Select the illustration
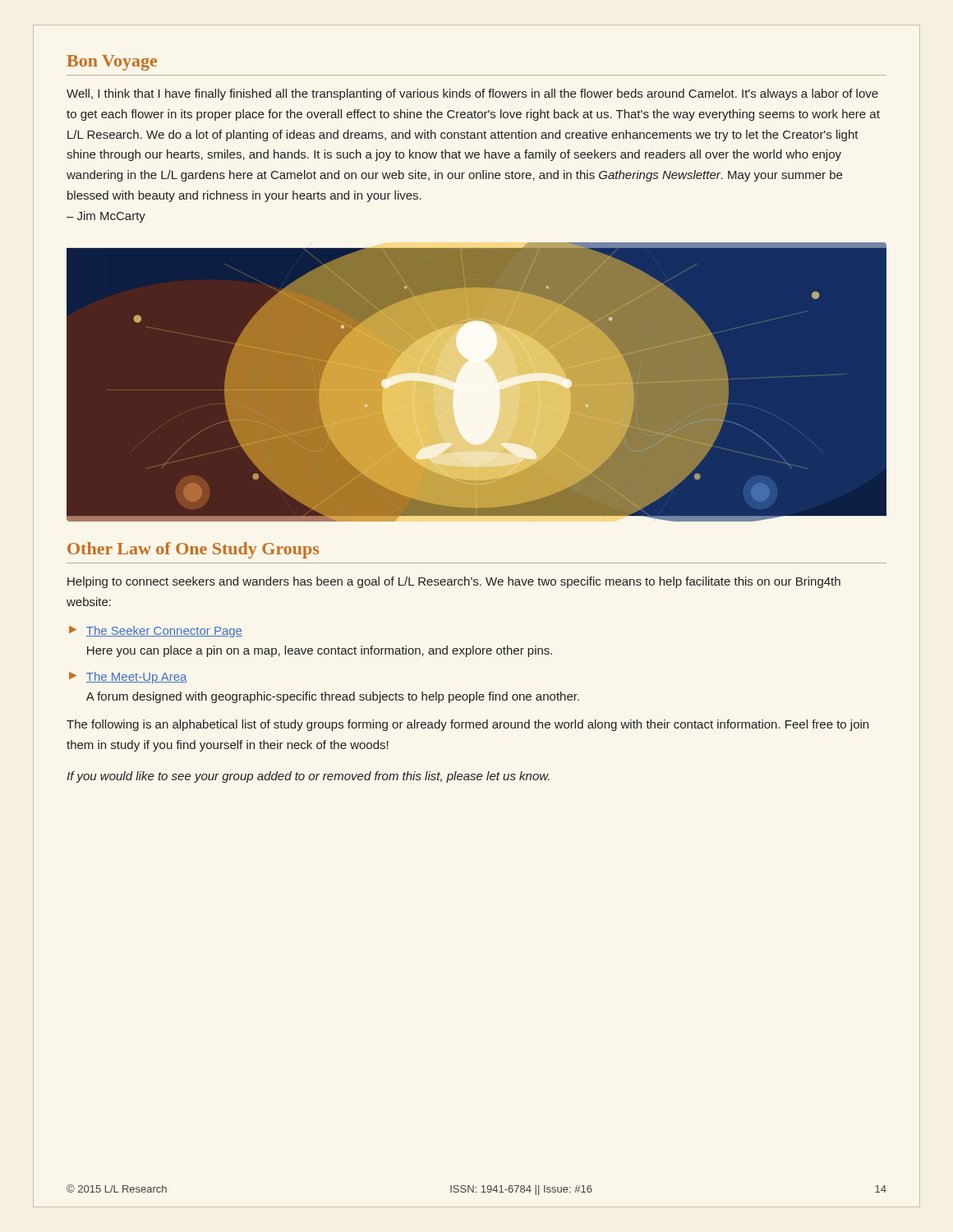This screenshot has width=953, height=1232. (x=476, y=382)
